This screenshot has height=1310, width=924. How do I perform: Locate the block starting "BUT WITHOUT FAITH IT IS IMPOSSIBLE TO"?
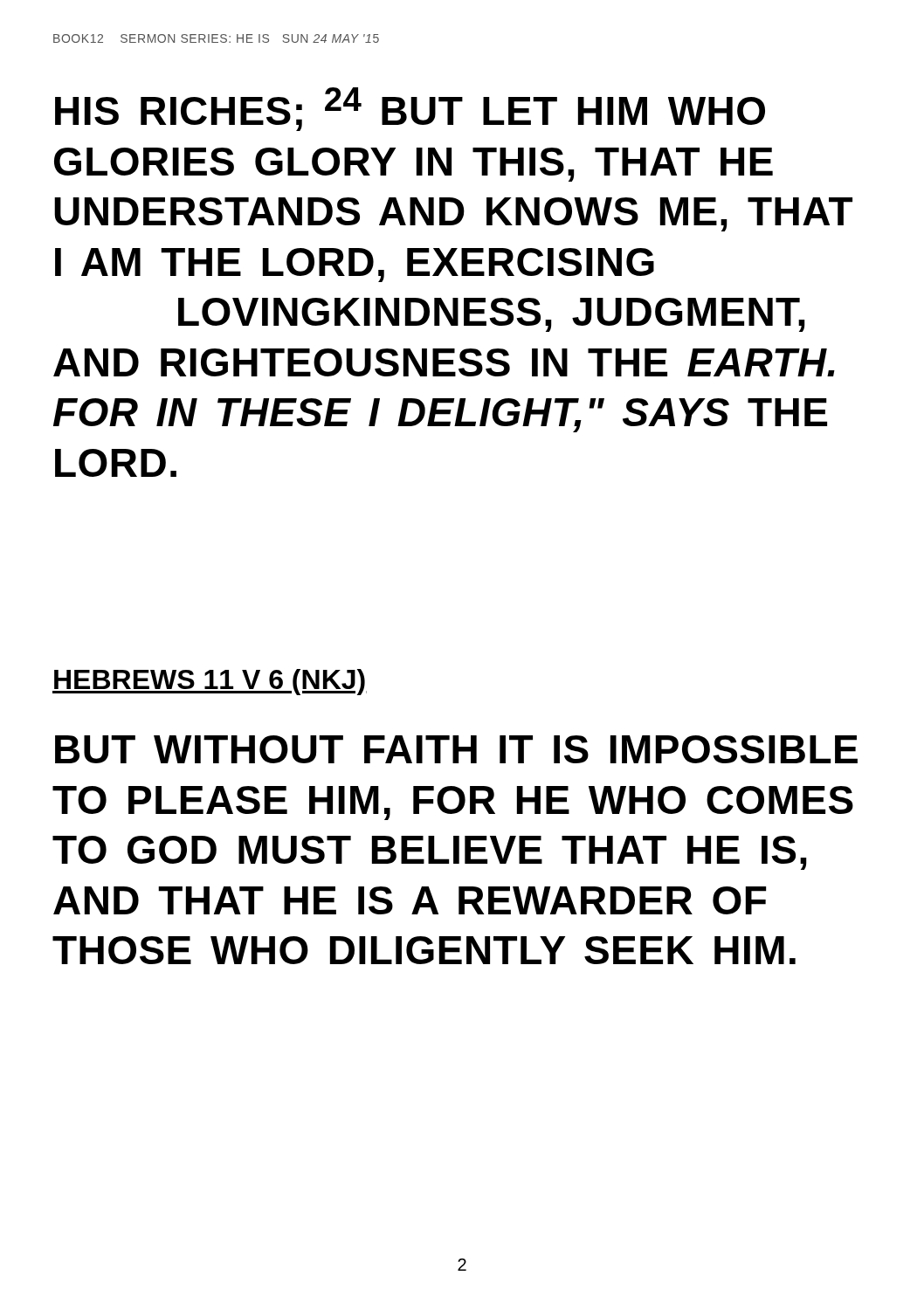coord(456,850)
